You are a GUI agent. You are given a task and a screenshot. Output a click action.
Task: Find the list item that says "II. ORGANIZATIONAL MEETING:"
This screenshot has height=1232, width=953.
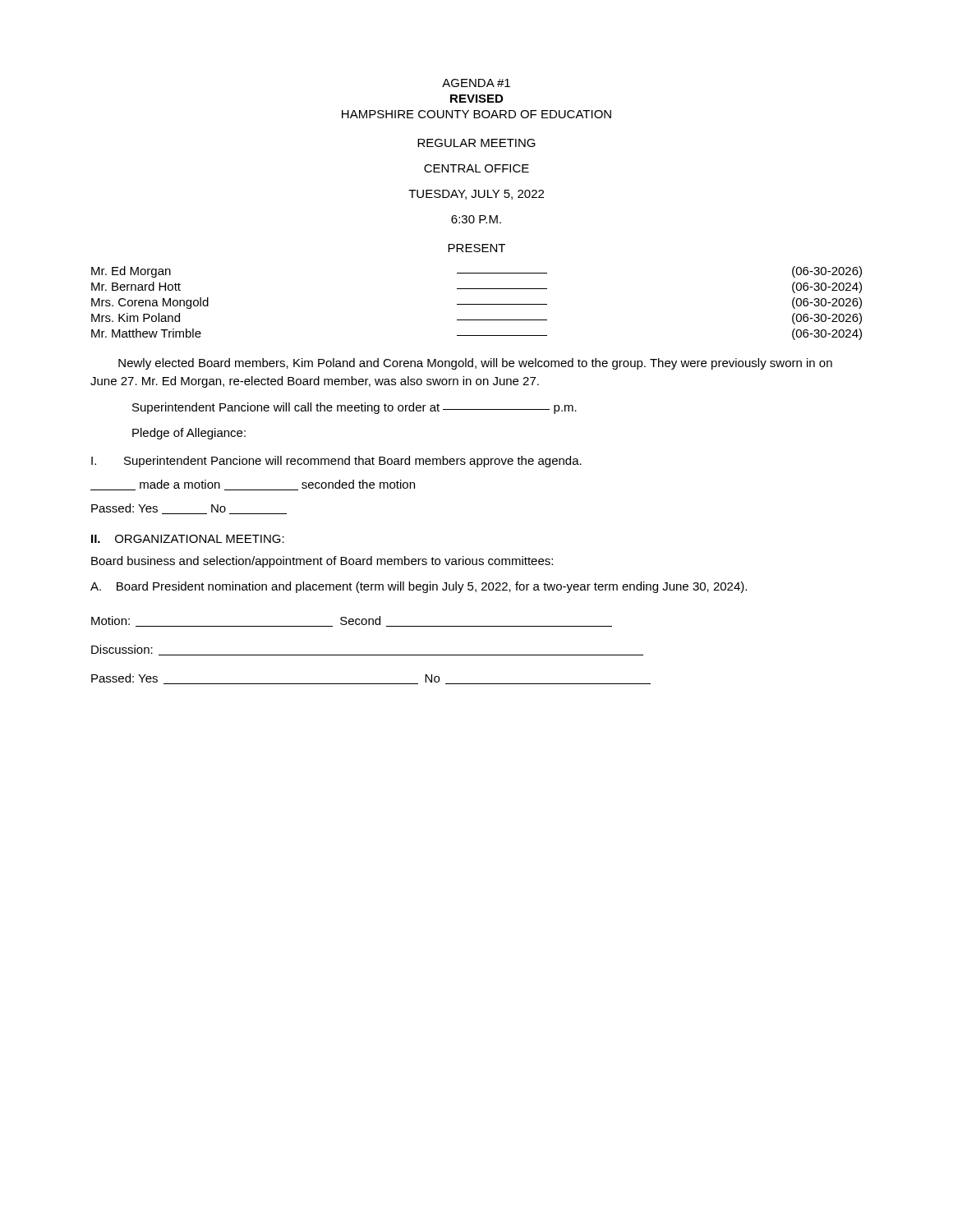pos(188,538)
